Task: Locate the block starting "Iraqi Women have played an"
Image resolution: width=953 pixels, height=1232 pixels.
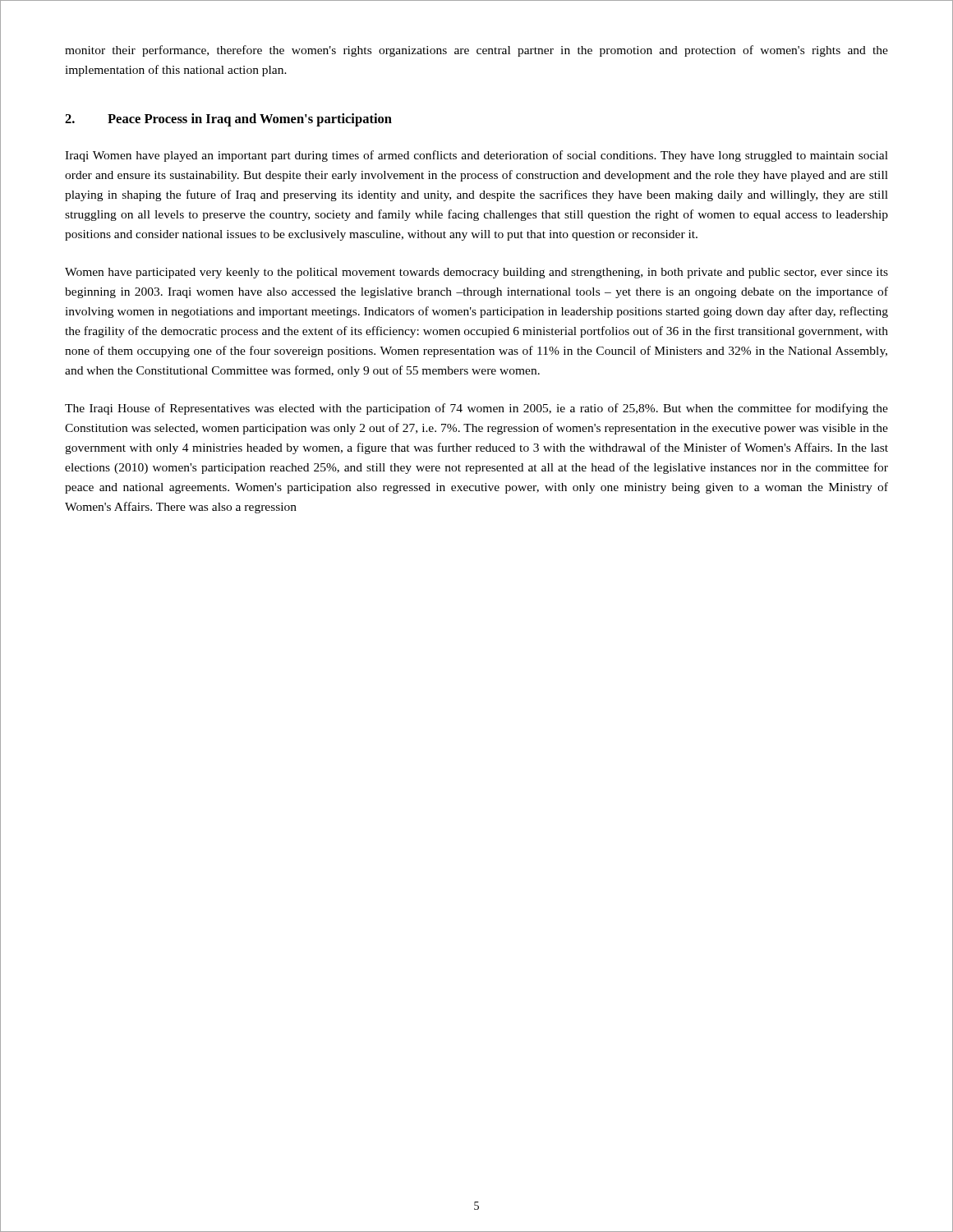Action: click(x=476, y=194)
